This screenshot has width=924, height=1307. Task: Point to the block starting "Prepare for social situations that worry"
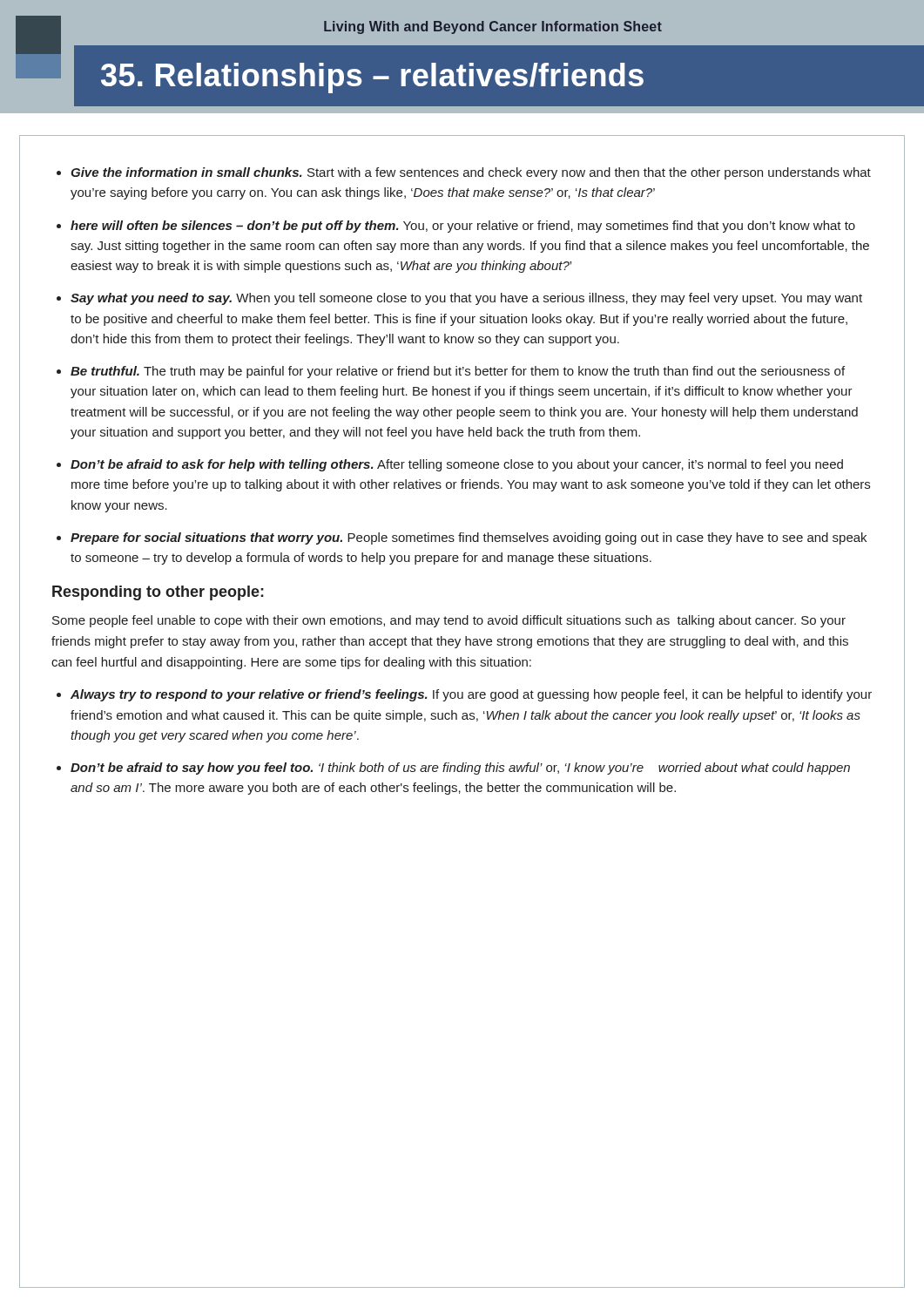click(469, 547)
